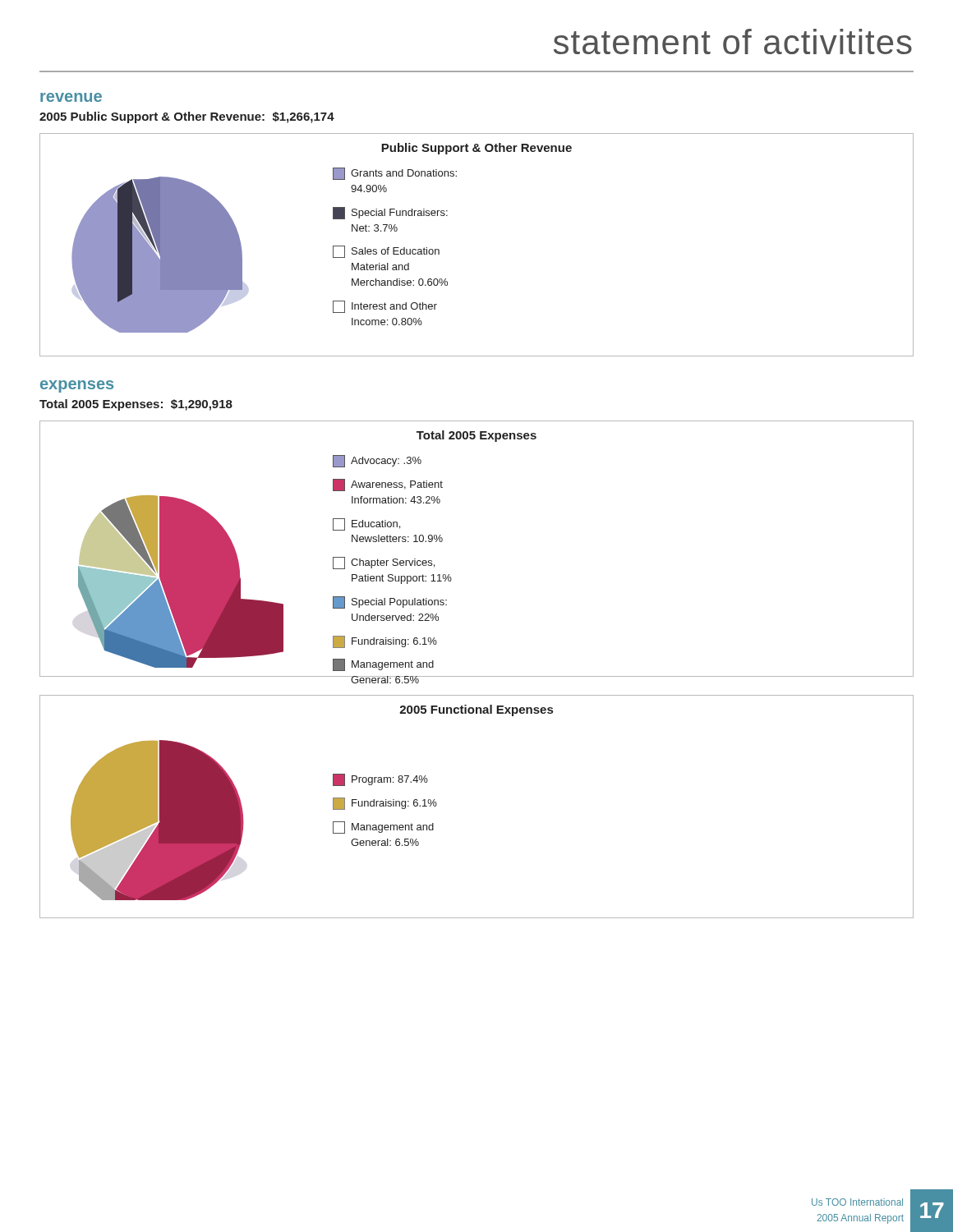
Task: Navigate to the passage starting "Total 2005 Expenses:"
Action: [x=136, y=404]
